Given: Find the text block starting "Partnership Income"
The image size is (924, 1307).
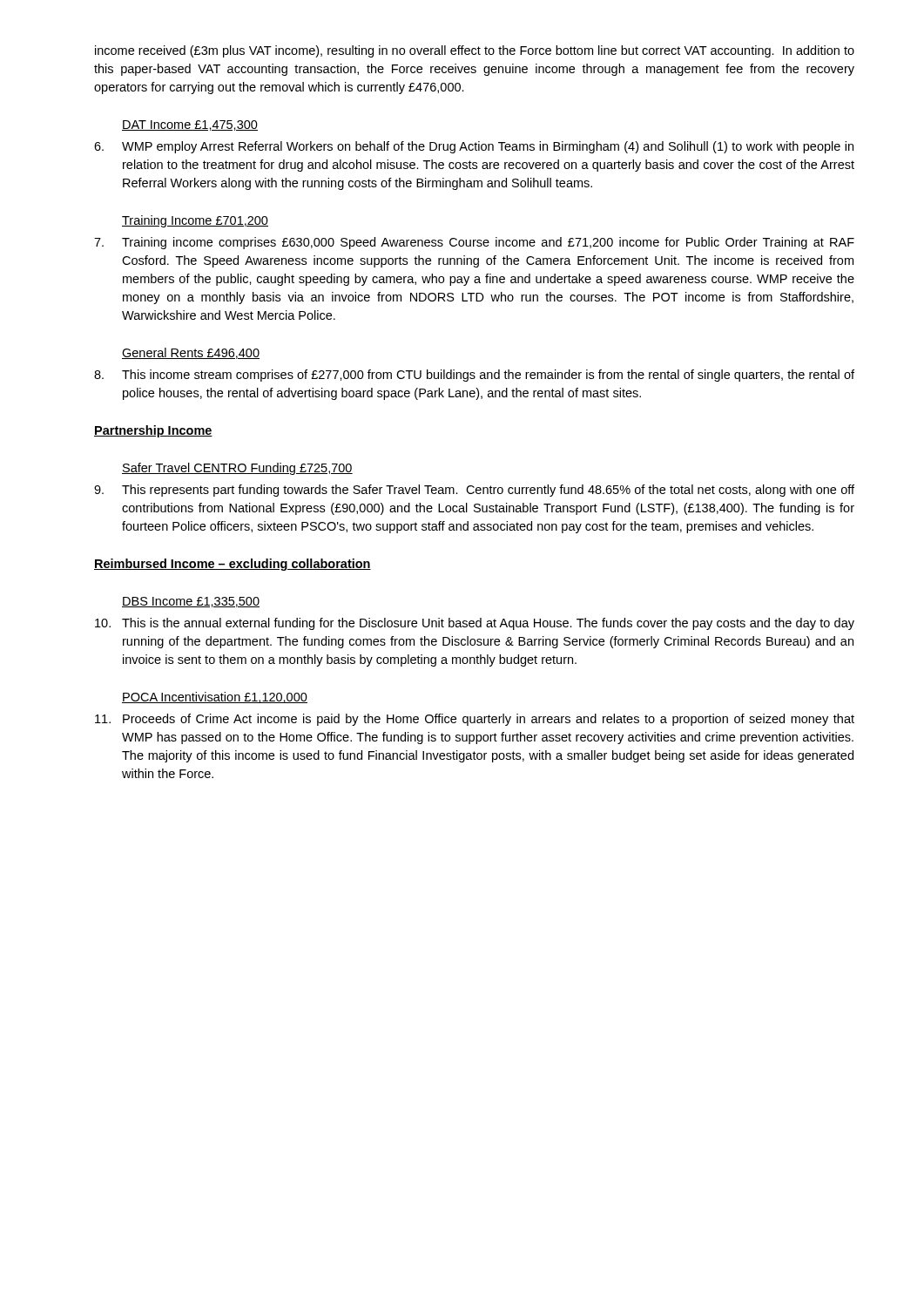Looking at the screenshot, I should [153, 431].
